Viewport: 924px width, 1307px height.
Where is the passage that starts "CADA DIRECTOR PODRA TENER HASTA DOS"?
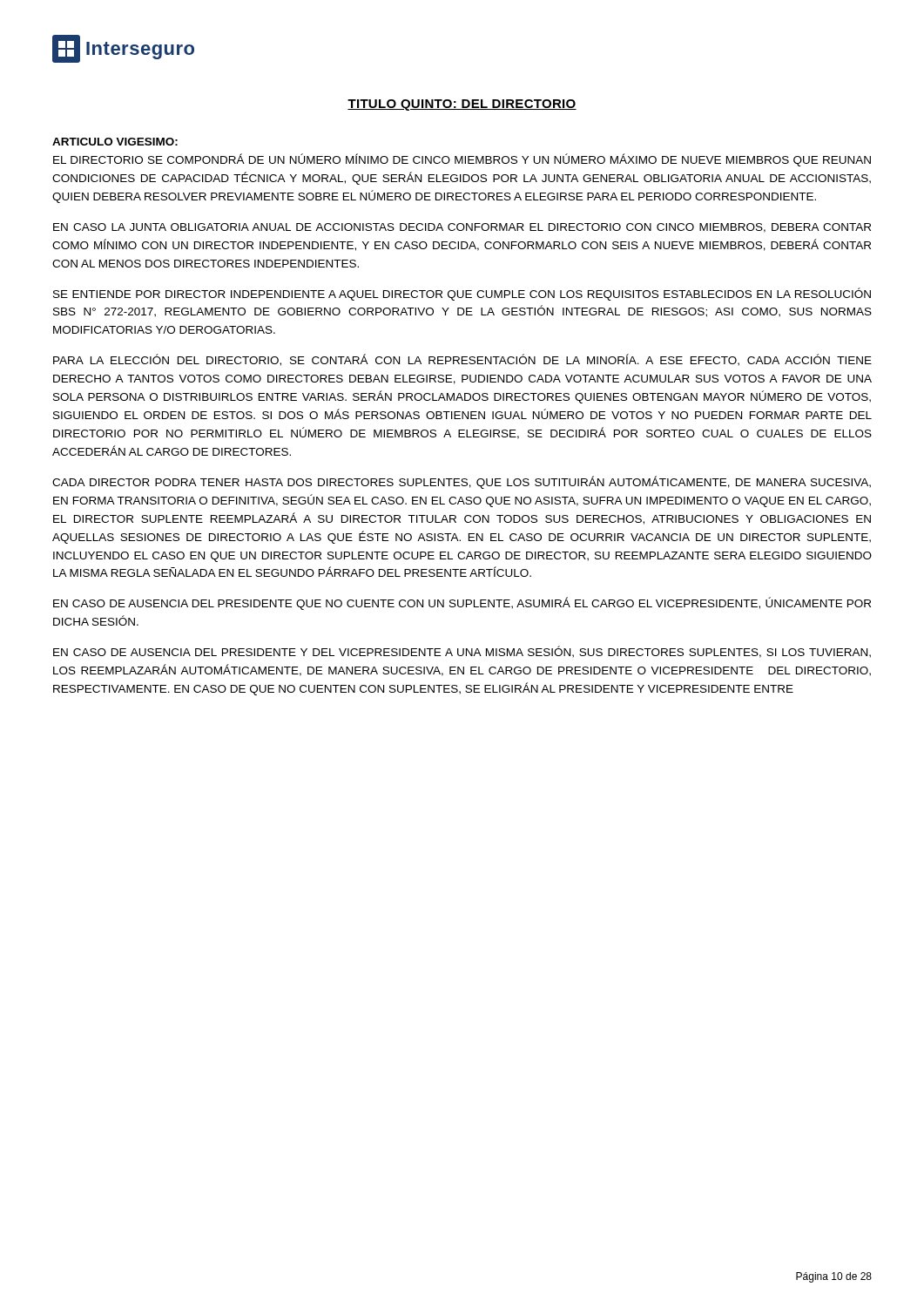462,529
